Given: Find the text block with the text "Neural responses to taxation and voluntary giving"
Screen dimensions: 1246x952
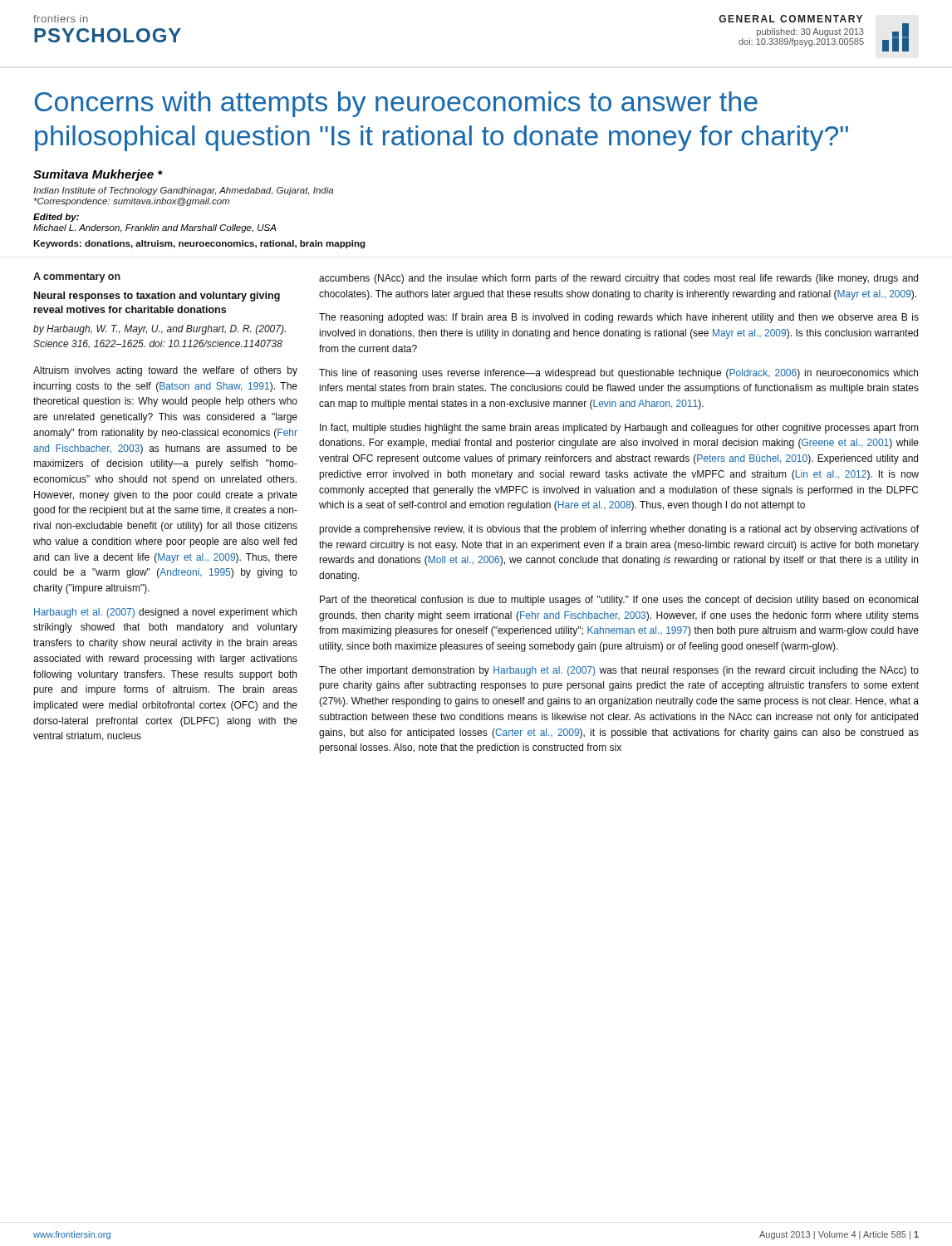Looking at the screenshot, I should tap(157, 303).
